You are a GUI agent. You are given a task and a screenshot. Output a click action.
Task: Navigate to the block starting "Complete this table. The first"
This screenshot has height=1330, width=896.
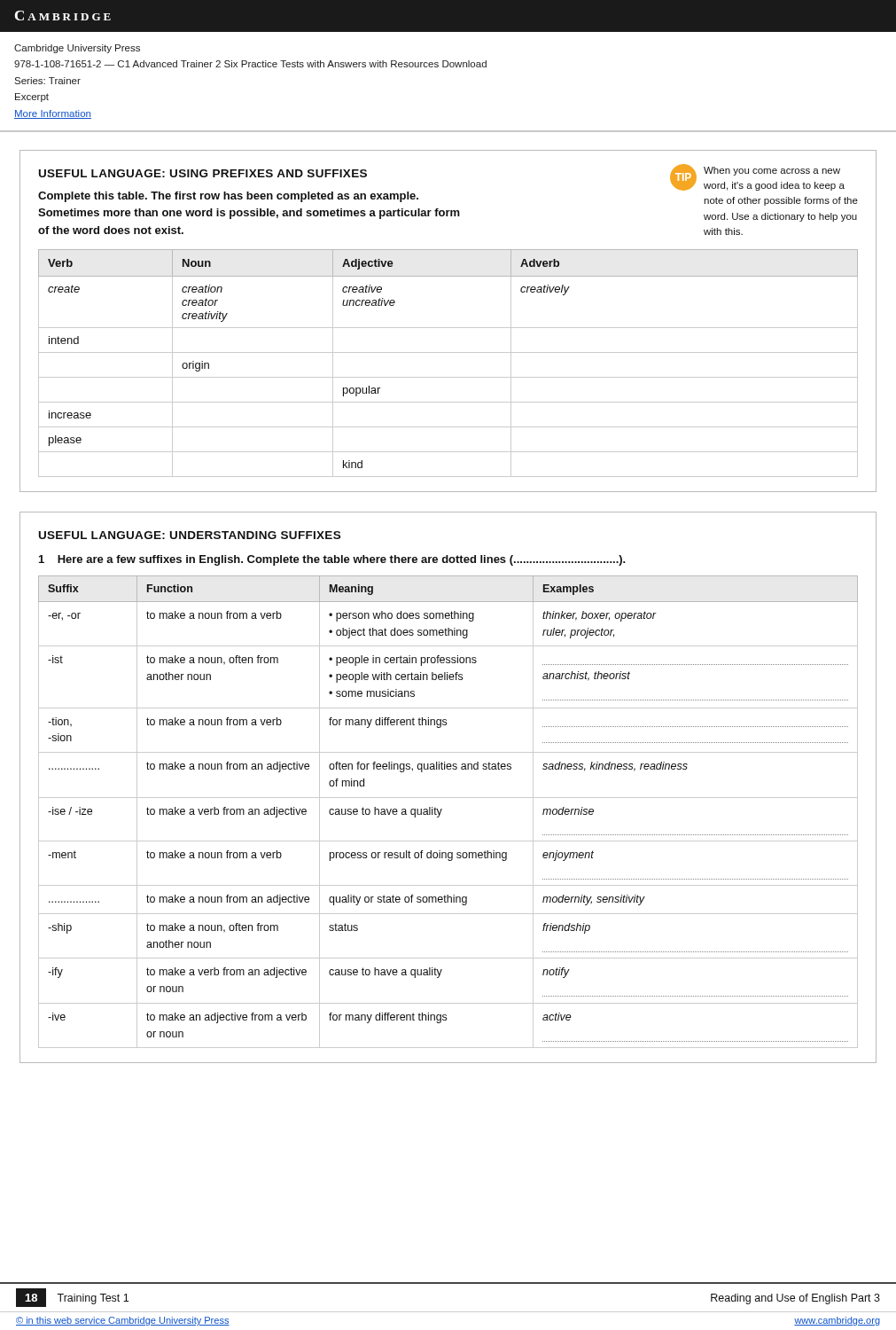[x=249, y=213]
